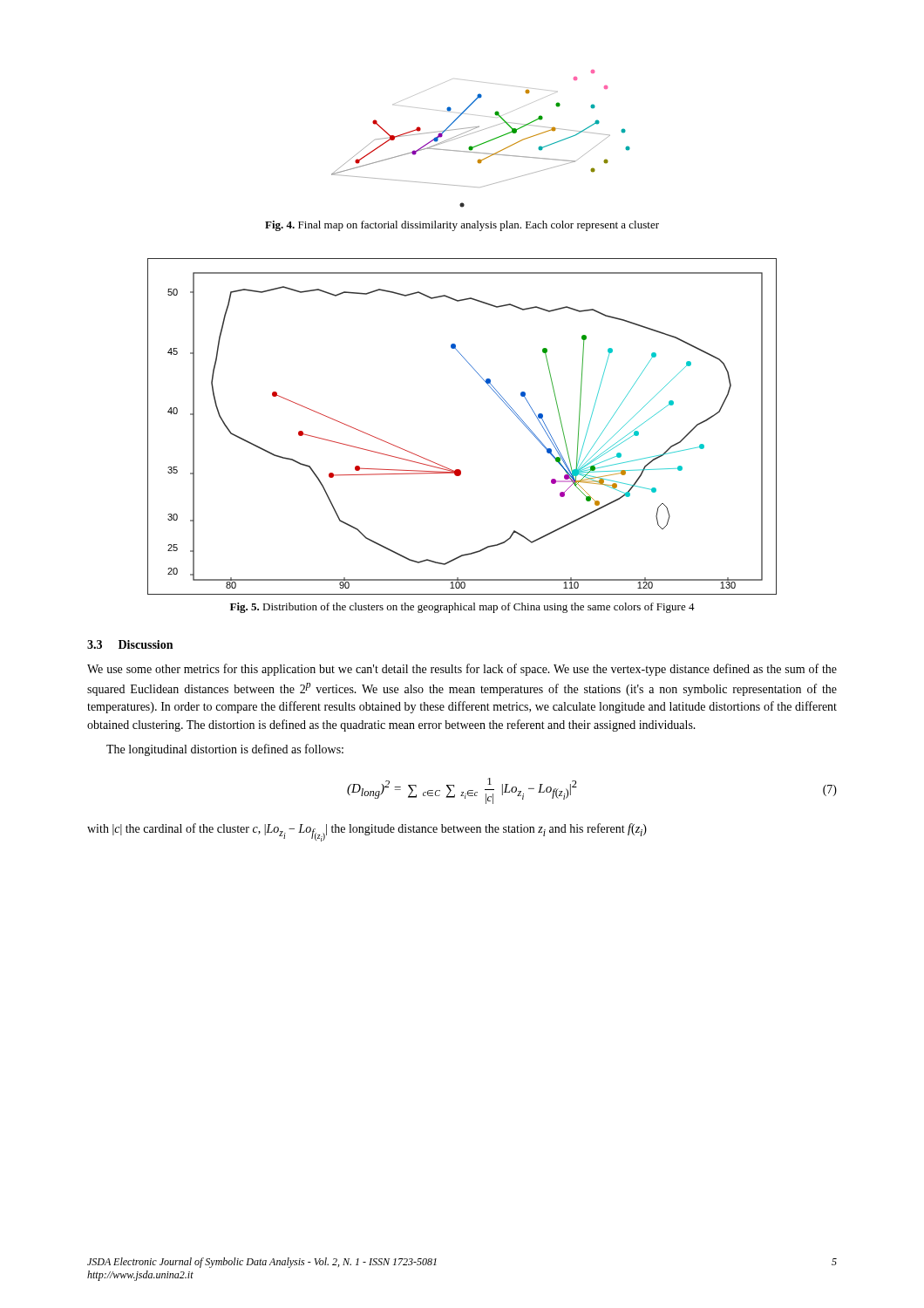Click on the formula with the text "(Dlong)2 = ∑ c∈C ∑ zi∈c 1 |c|"

[450, 790]
